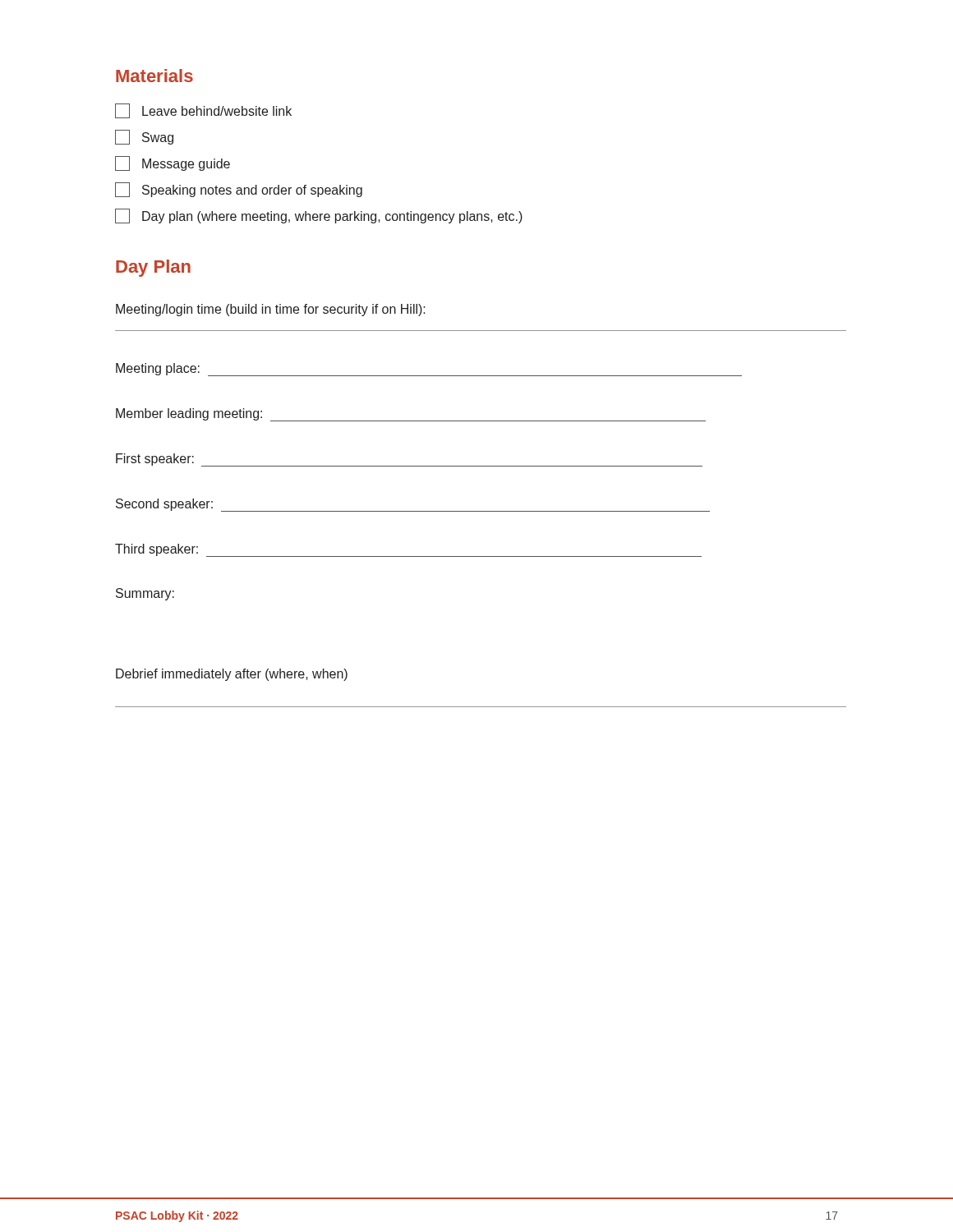The height and width of the screenshot is (1232, 953).
Task: Navigate to the passage starting "Meeting/login time (build in time"
Action: (271, 310)
